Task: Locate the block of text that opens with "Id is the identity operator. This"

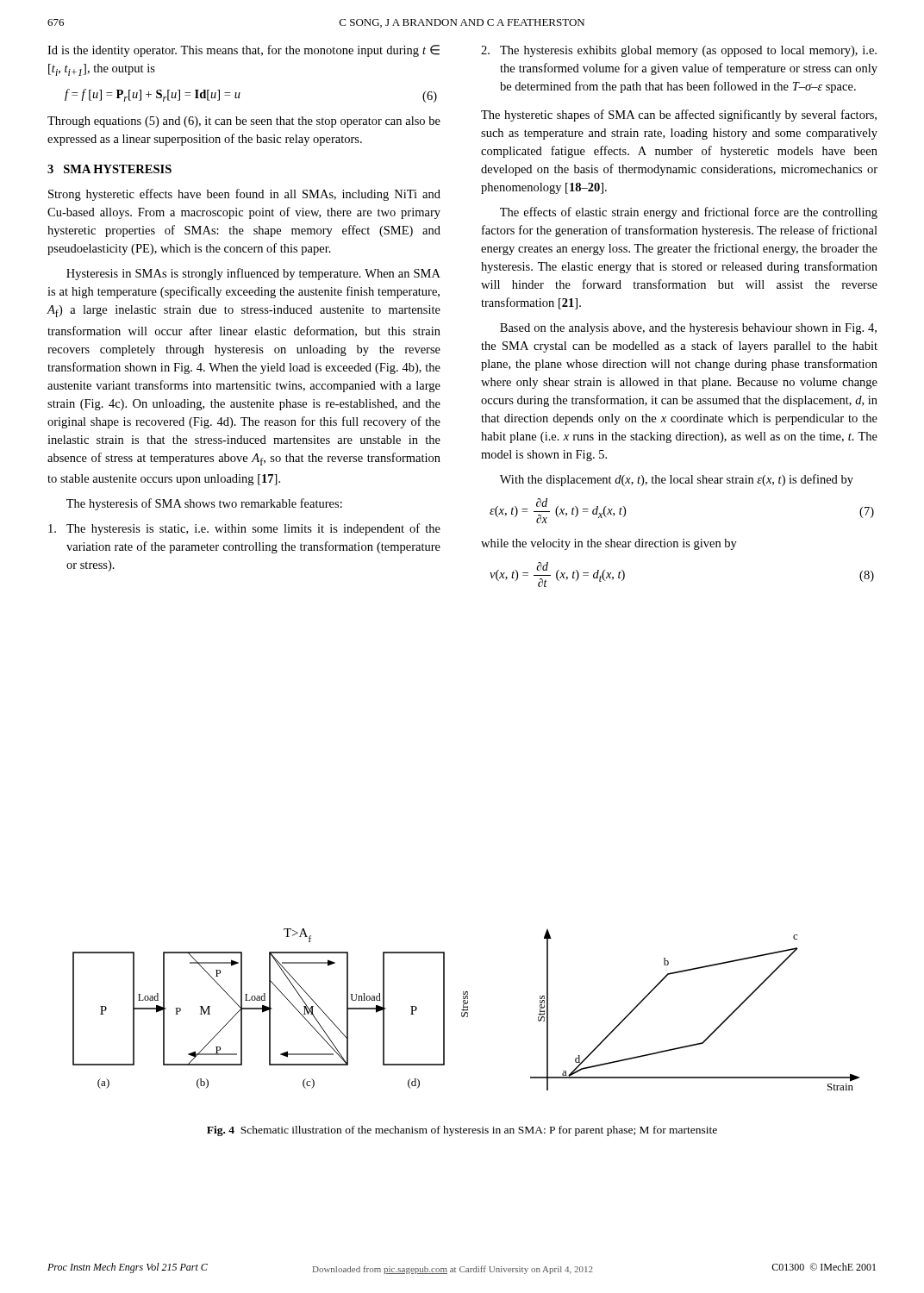Action: tap(244, 61)
